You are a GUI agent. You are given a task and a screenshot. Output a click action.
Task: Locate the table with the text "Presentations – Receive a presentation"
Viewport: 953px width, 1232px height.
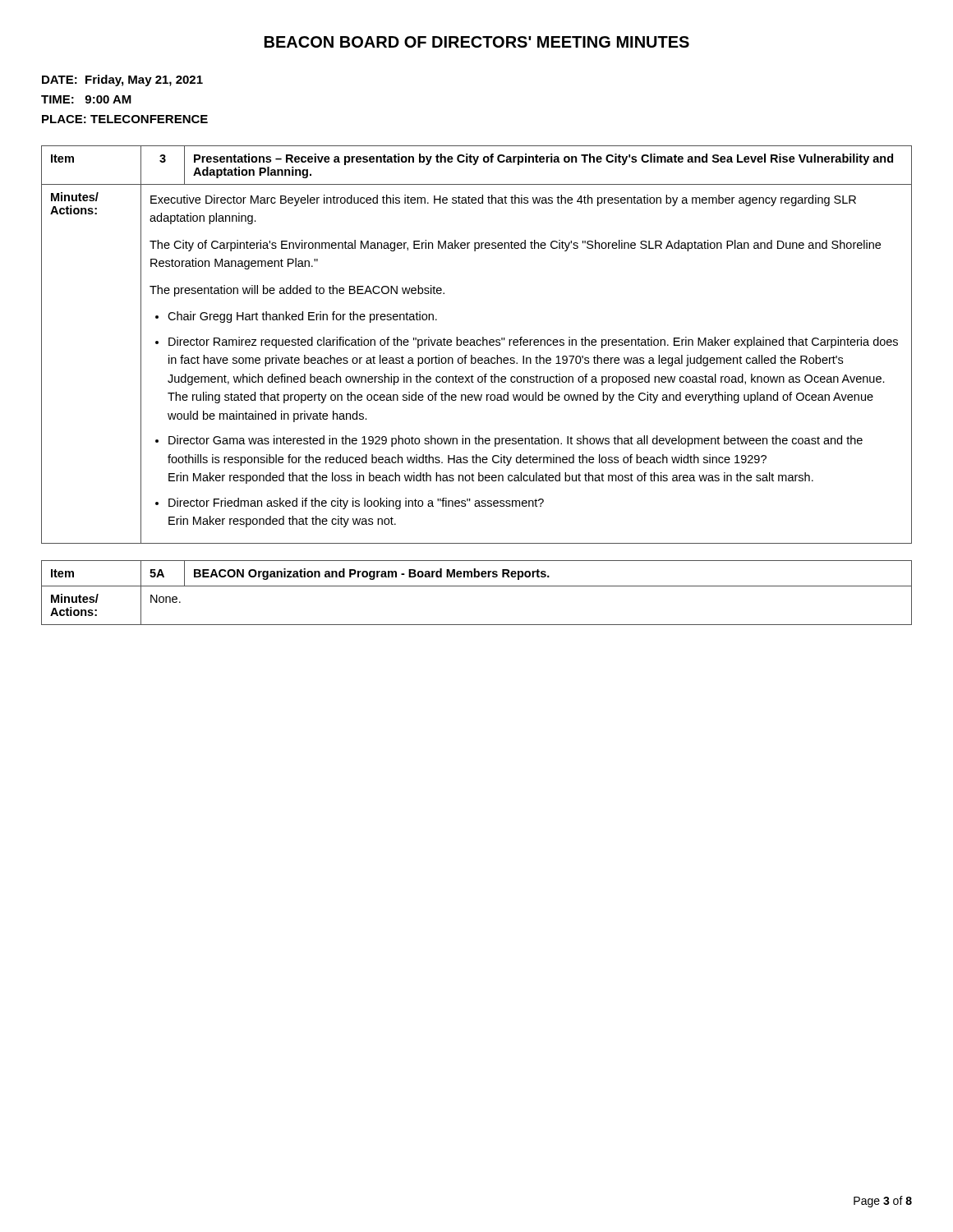click(x=476, y=344)
